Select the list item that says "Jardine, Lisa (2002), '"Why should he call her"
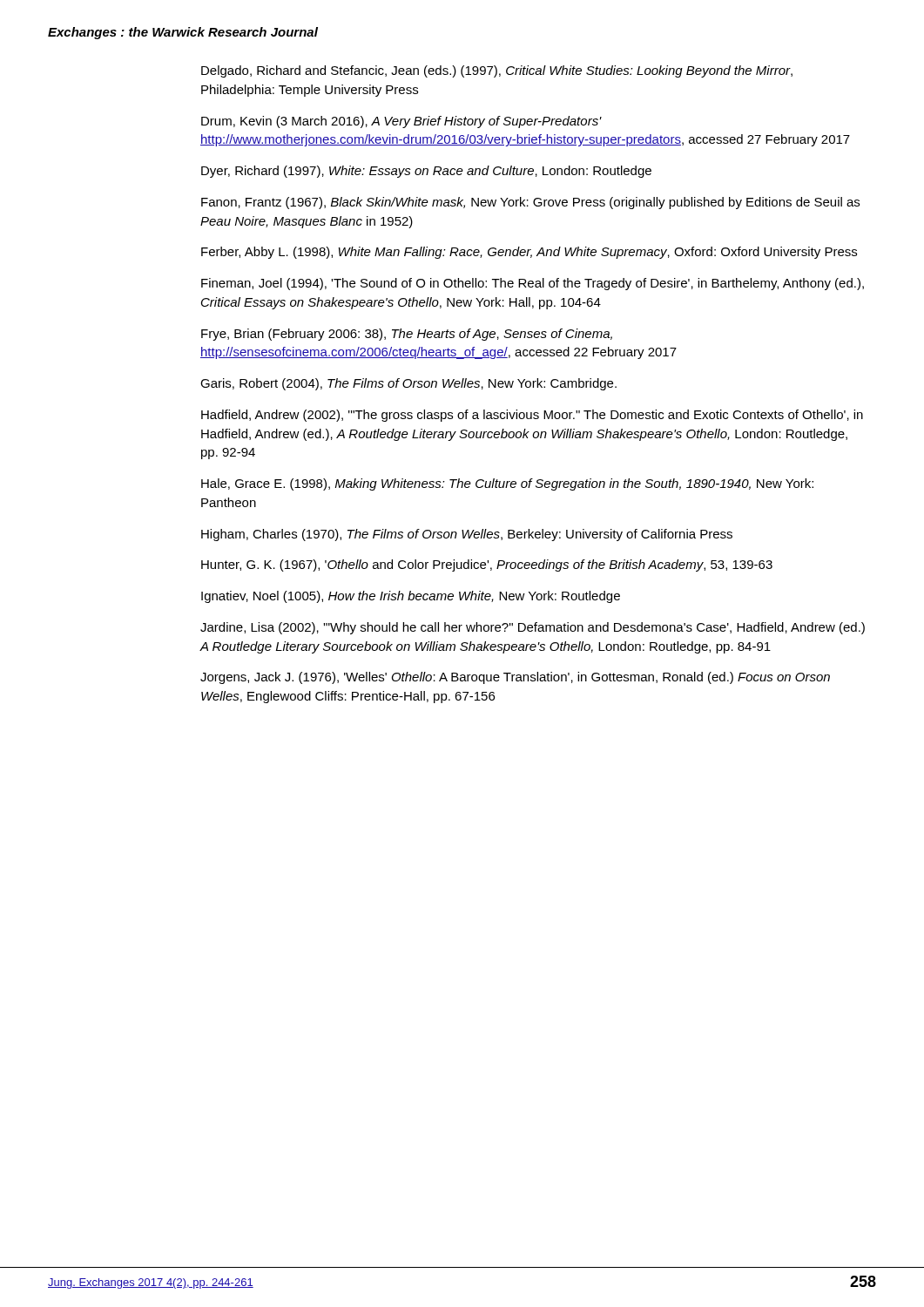Image resolution: width=924 pixels, height=1307 pixels. [x=533, y=636]
